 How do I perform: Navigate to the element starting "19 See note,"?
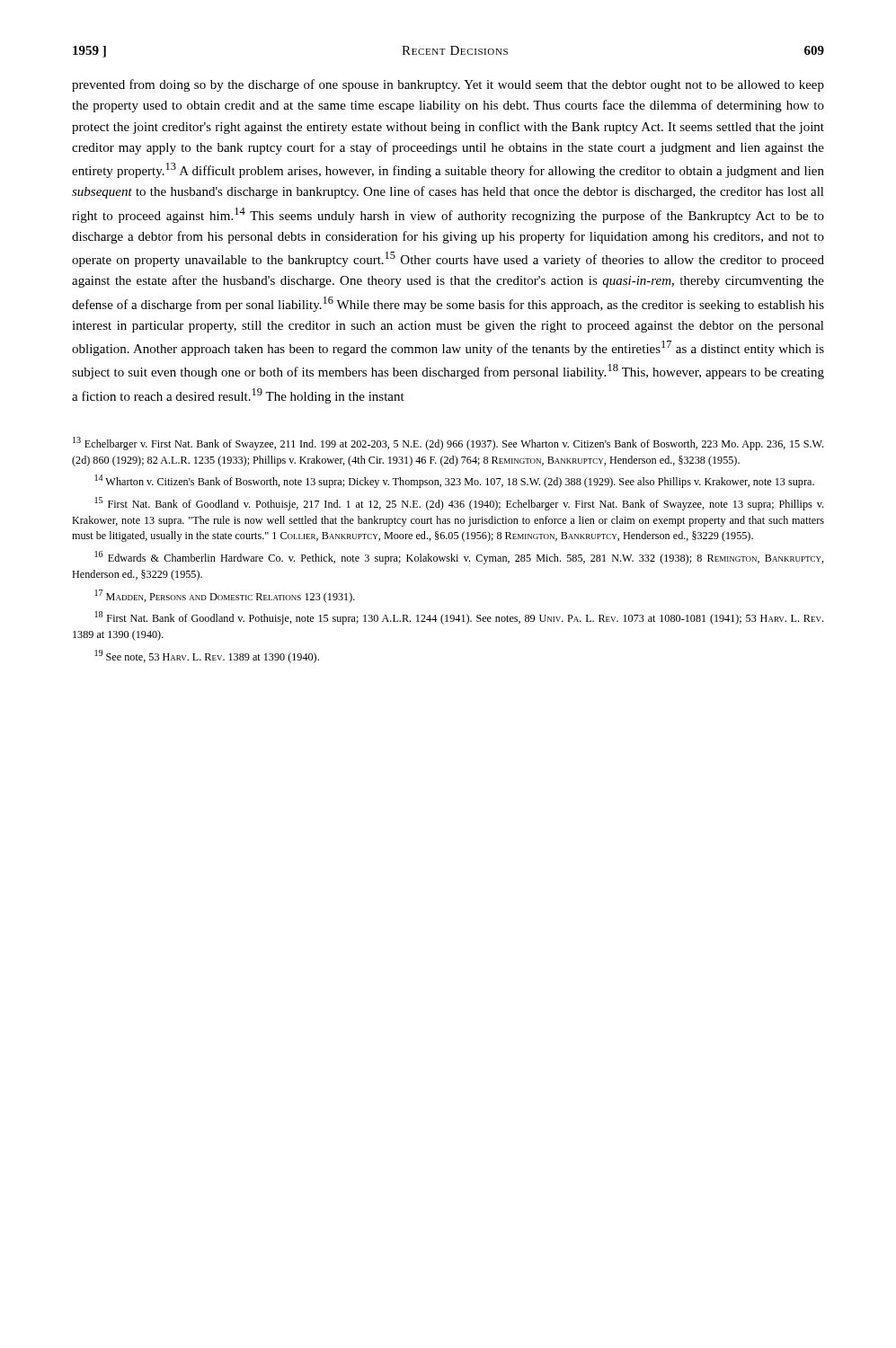coord(207,656)
